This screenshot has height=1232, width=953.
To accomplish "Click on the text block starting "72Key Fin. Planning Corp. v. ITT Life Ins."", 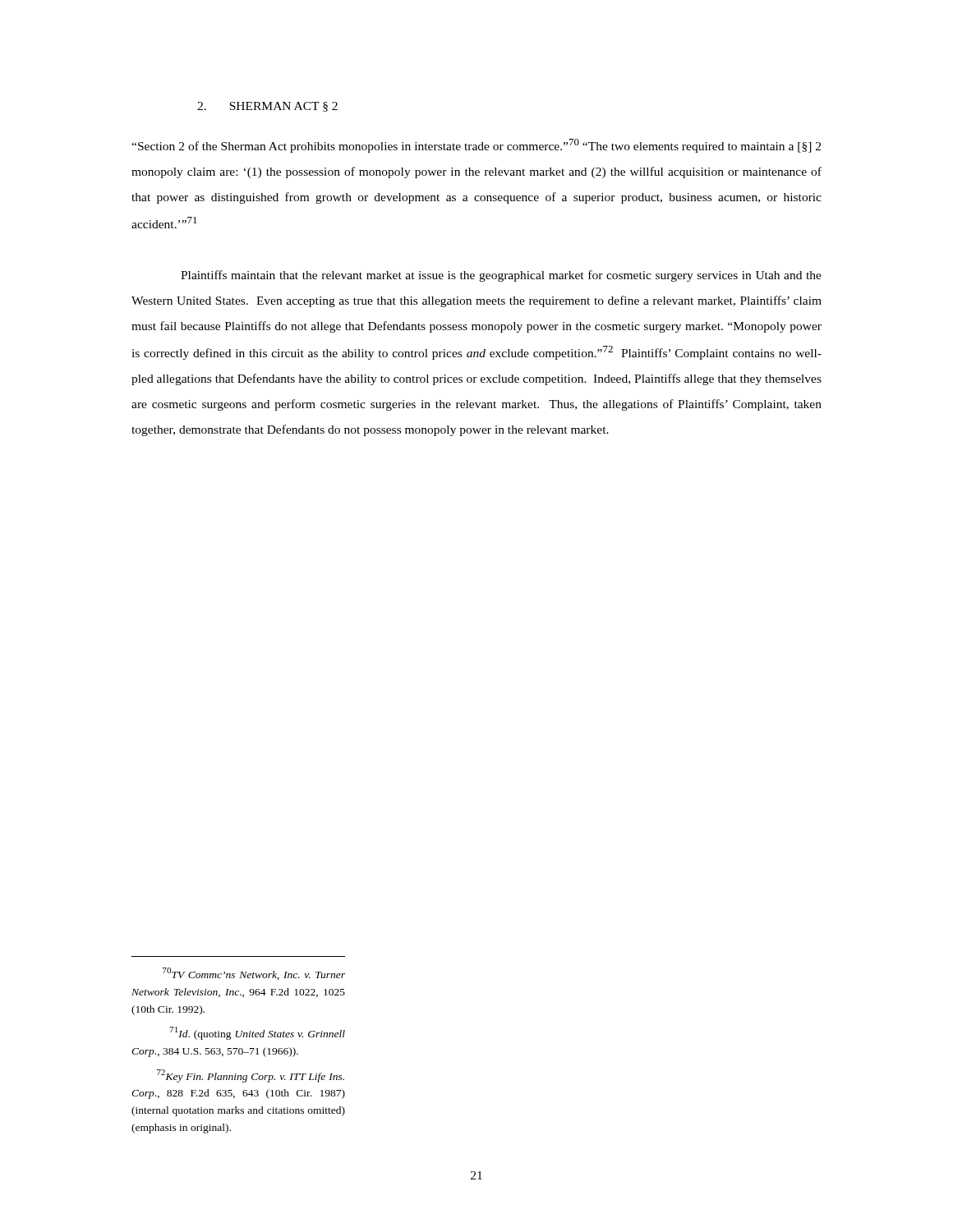I will 238,1100.
